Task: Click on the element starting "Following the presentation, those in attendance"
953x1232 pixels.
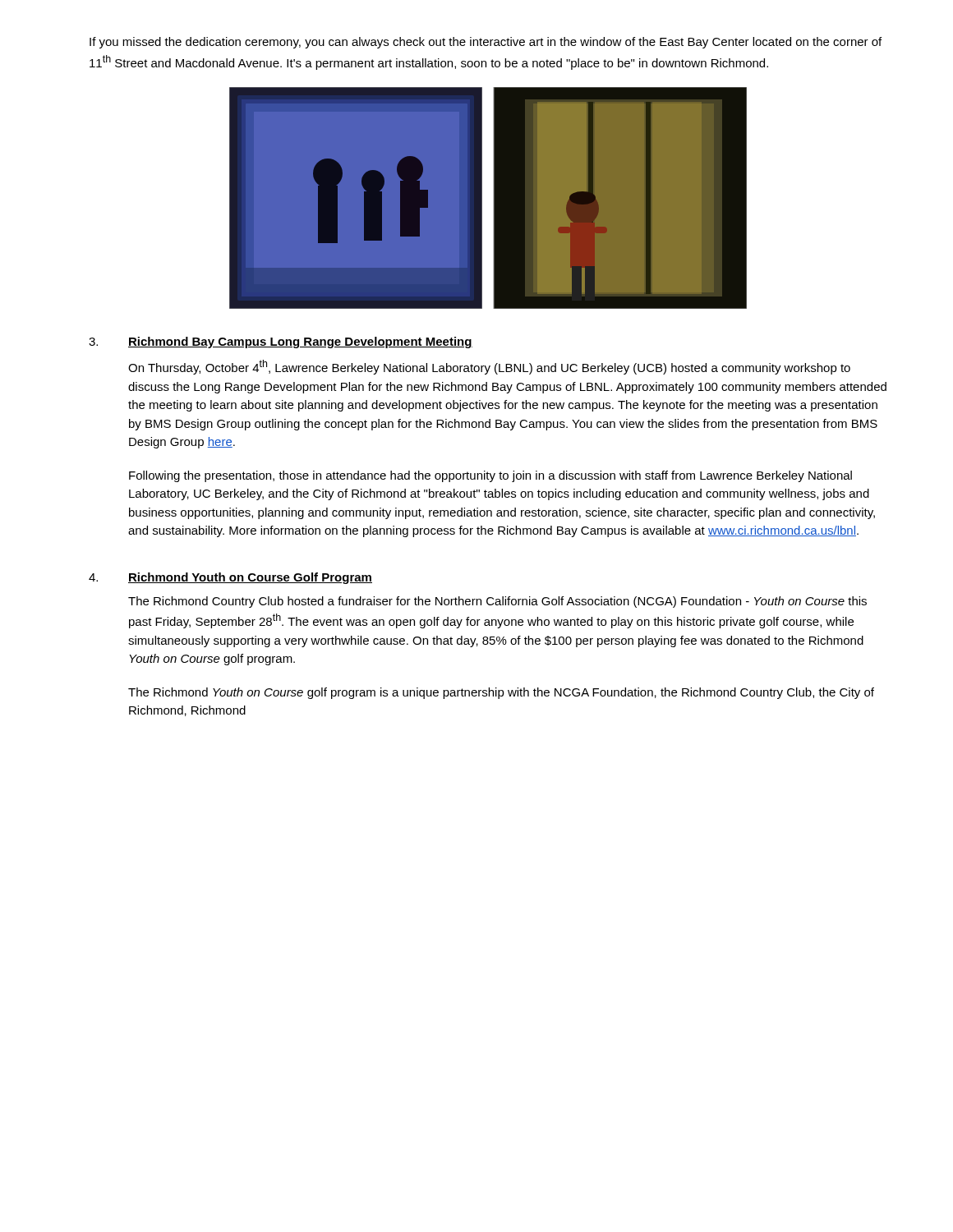Action: pyautogui.click(x=502, y=502)
